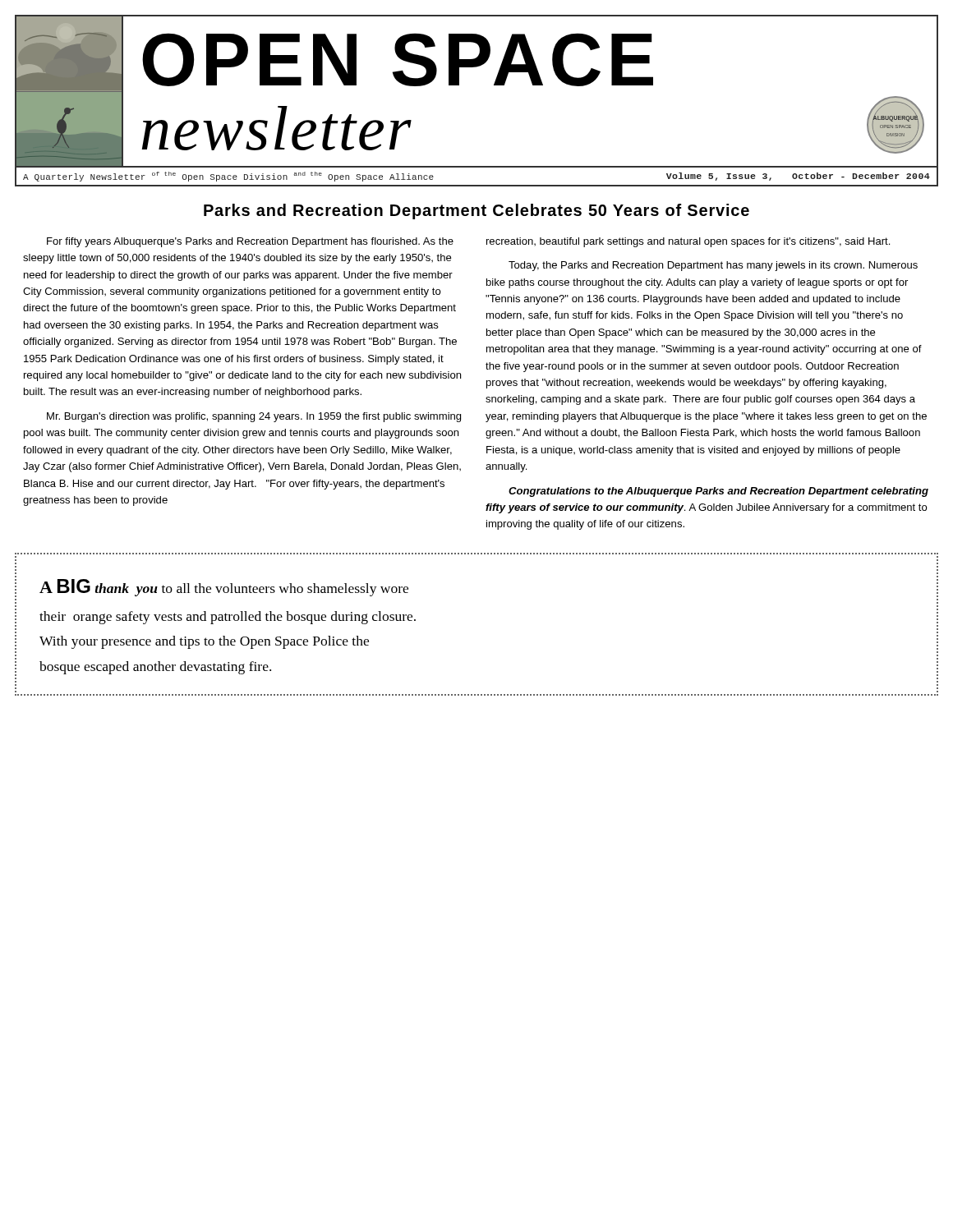Locate the block of text that opens with "A BIG thank you to"
The height and width of the screenshot is (1232, 953).
(228, 625)
